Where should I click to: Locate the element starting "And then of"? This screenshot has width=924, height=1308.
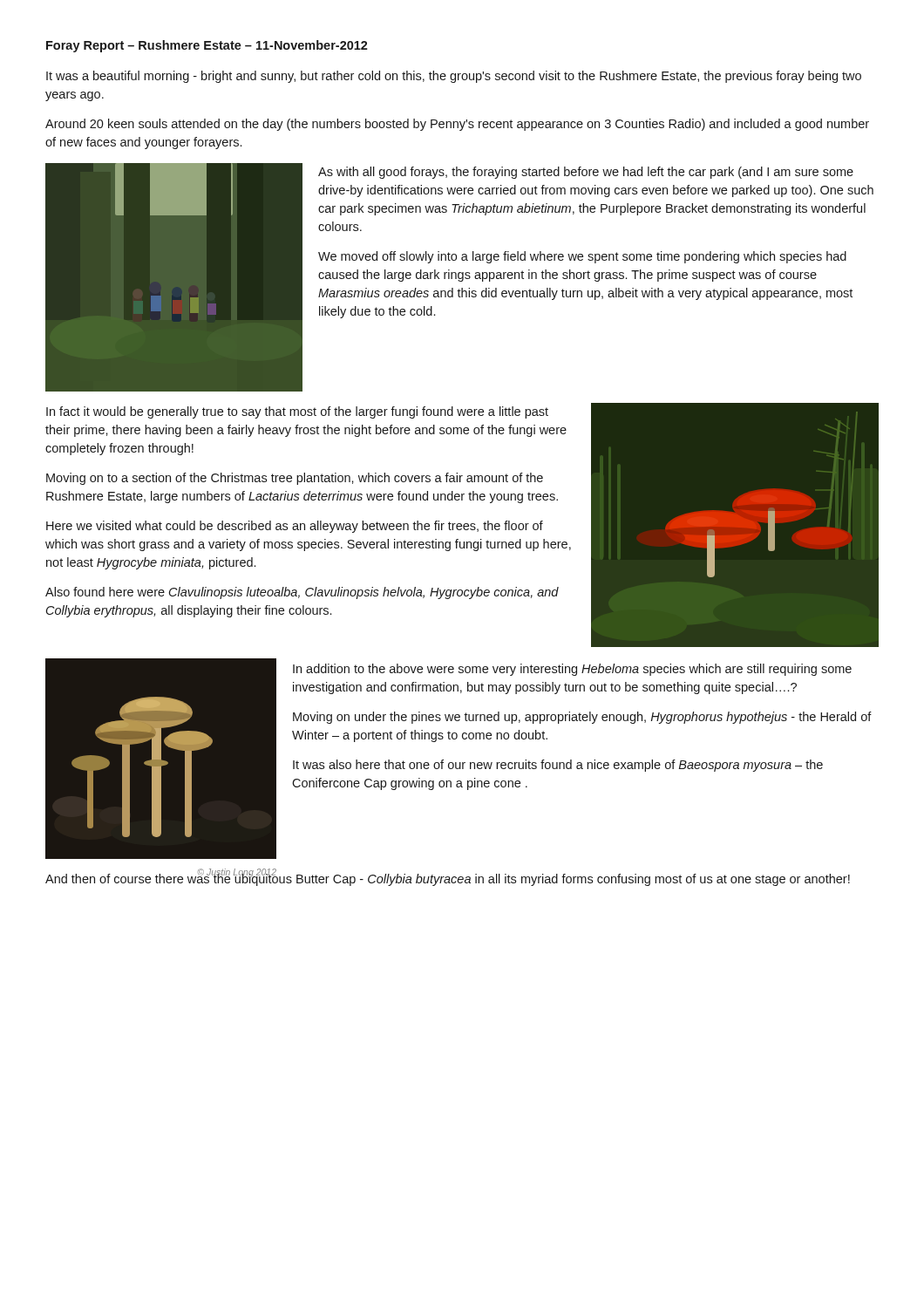point(448,879)
